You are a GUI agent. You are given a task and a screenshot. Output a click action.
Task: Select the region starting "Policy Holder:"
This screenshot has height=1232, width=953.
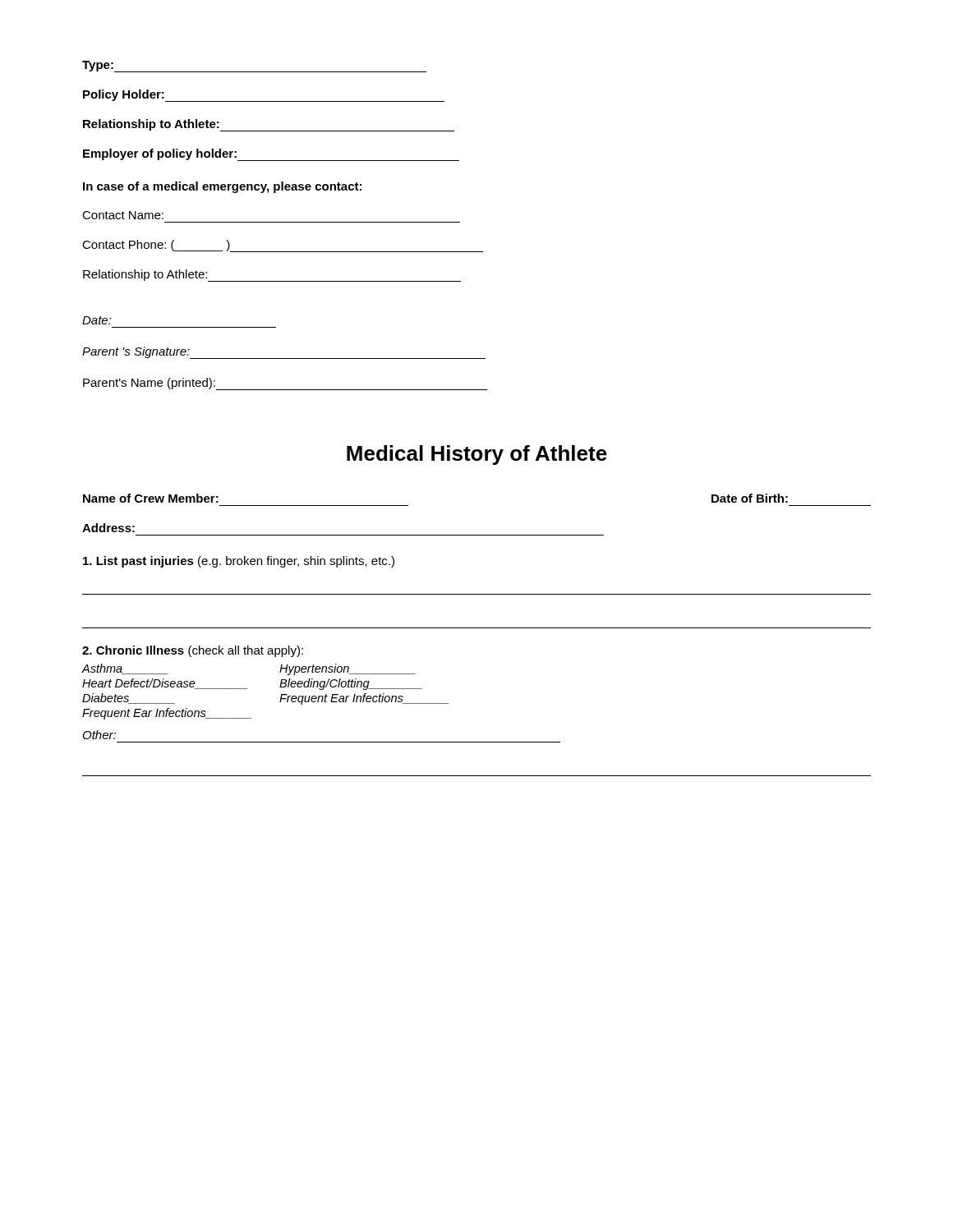point(263,94)
